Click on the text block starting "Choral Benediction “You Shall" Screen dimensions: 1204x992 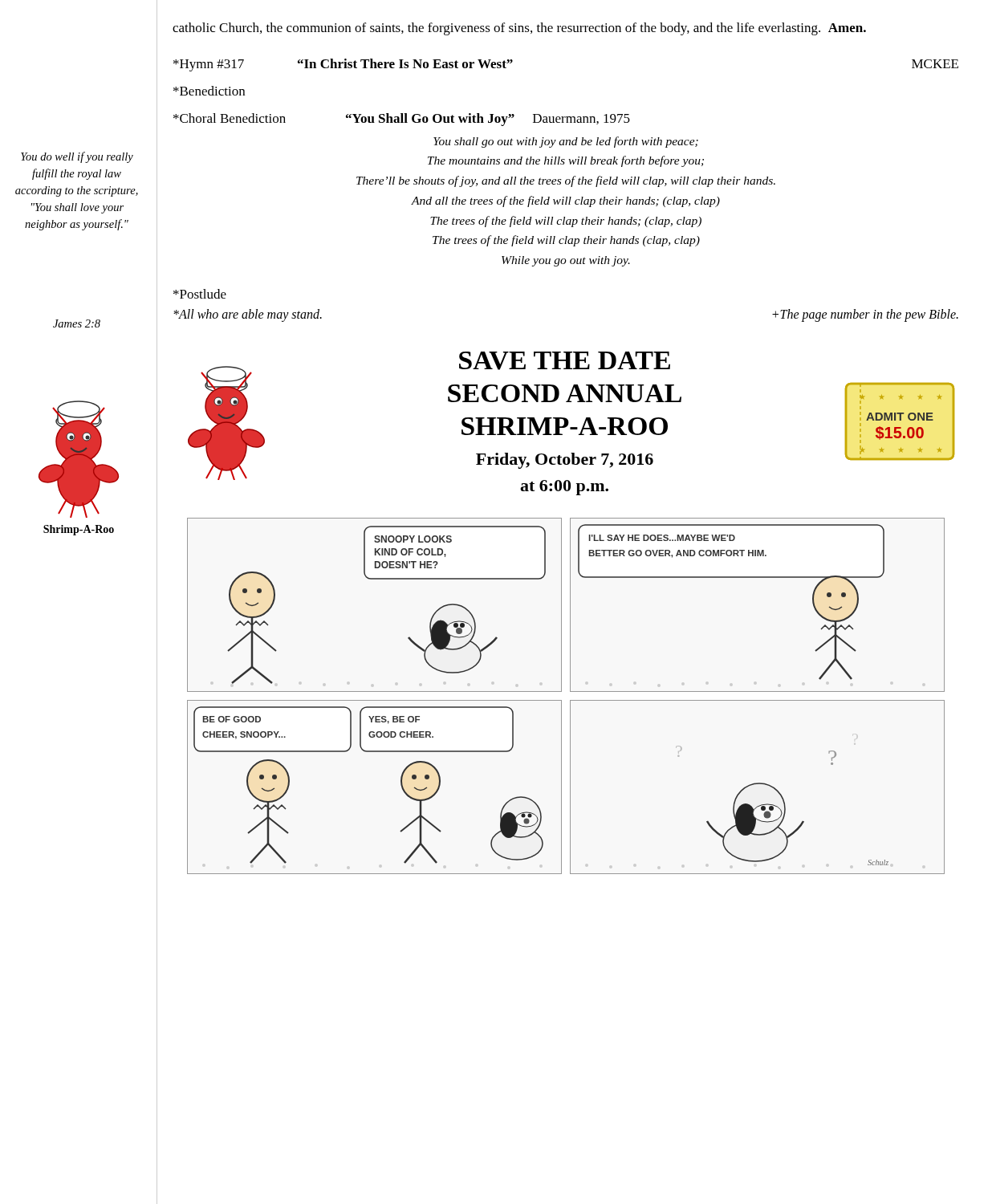point(401,118)
